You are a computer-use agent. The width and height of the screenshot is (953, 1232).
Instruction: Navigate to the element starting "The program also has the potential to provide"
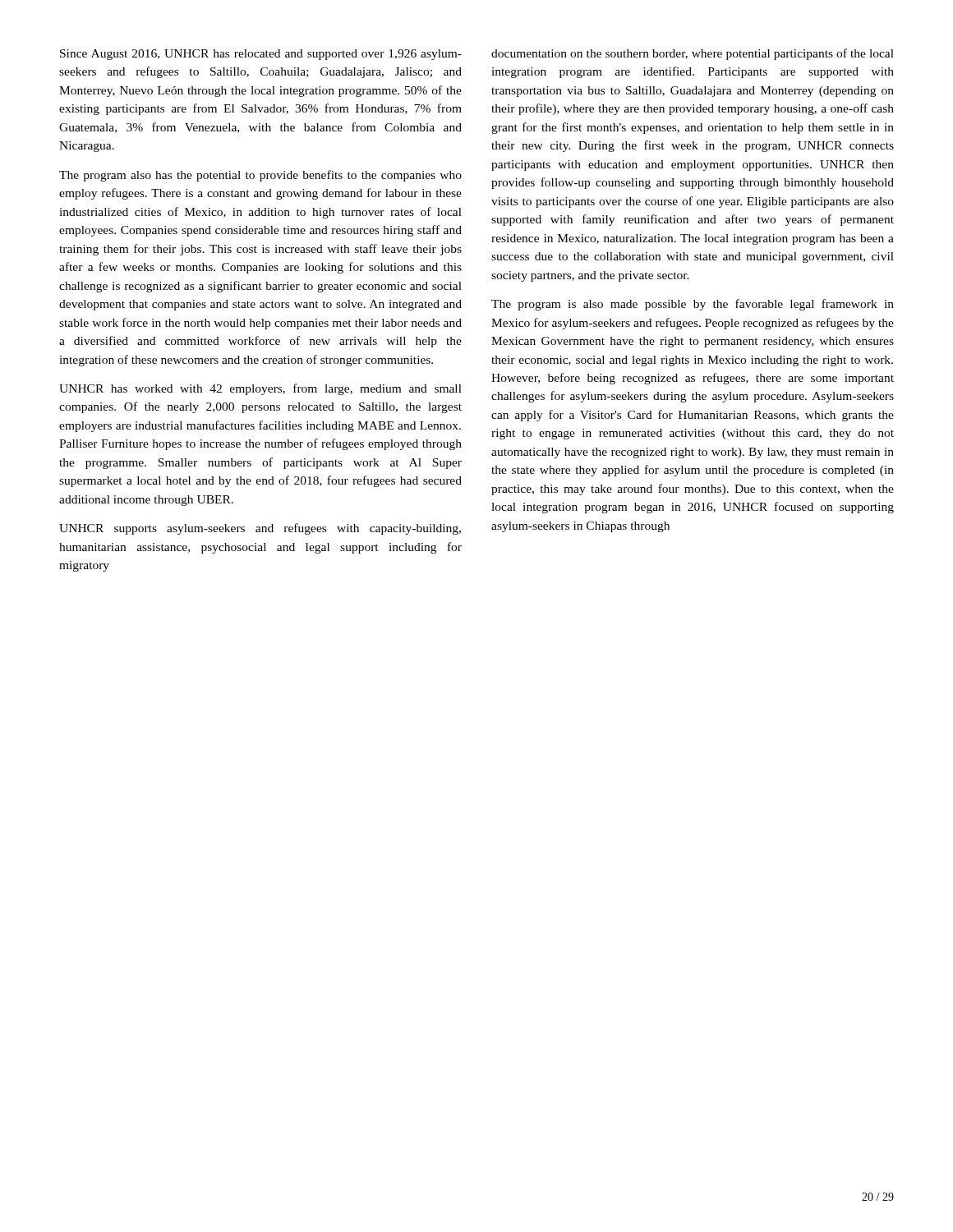[x=260, y=267]
